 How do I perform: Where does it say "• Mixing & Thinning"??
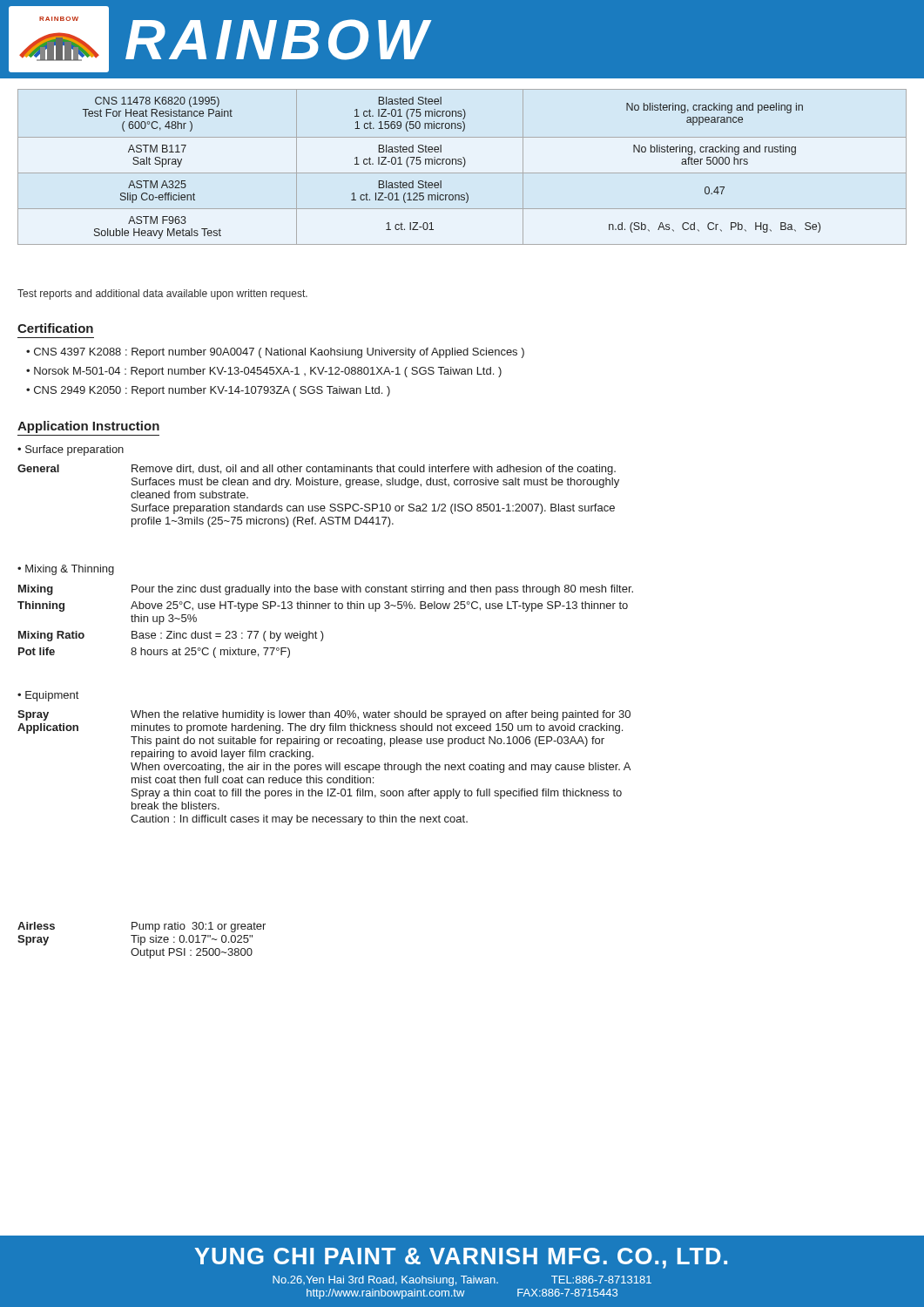66,569
